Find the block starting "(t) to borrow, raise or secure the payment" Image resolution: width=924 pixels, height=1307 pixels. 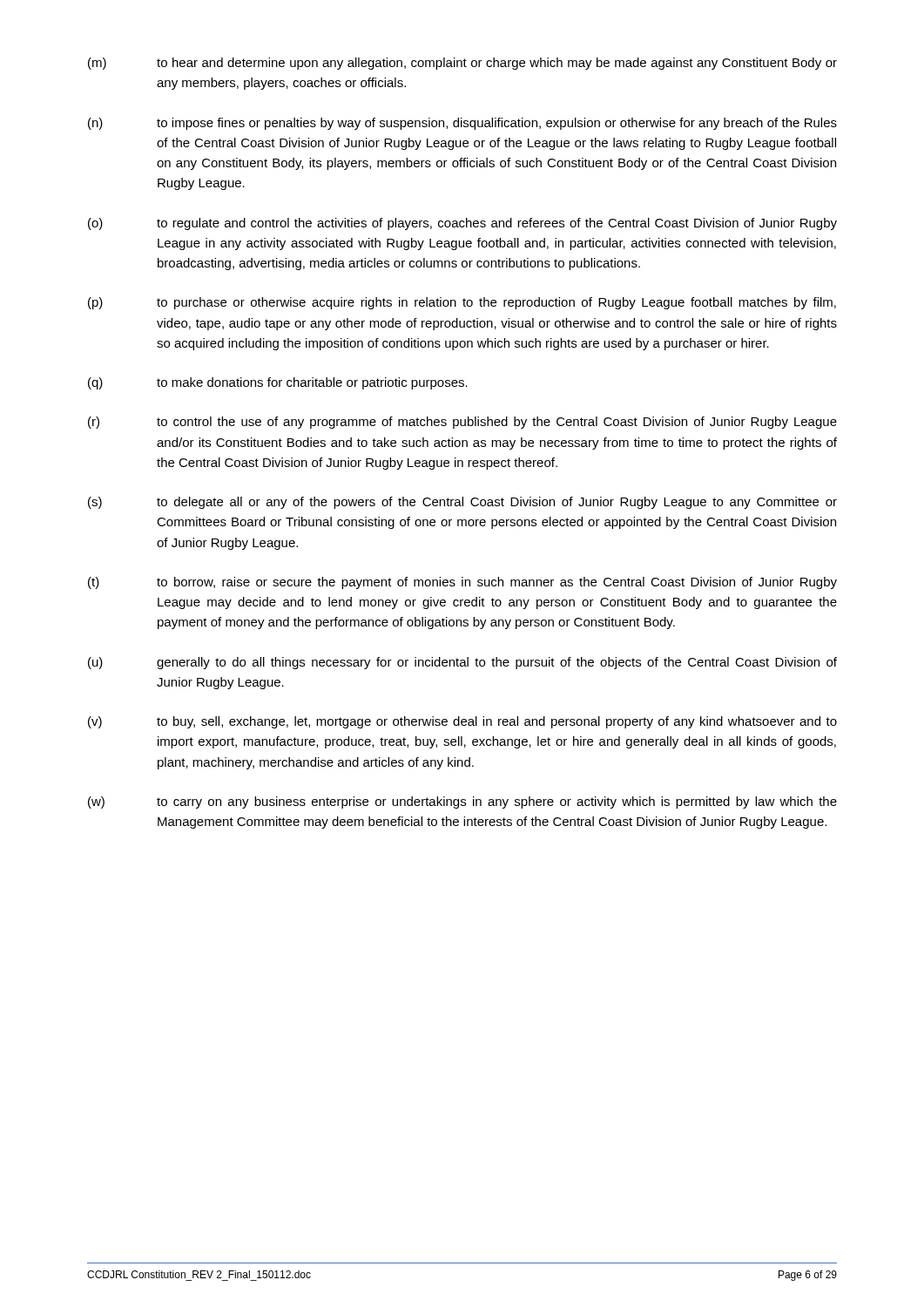tap(462, 602)
